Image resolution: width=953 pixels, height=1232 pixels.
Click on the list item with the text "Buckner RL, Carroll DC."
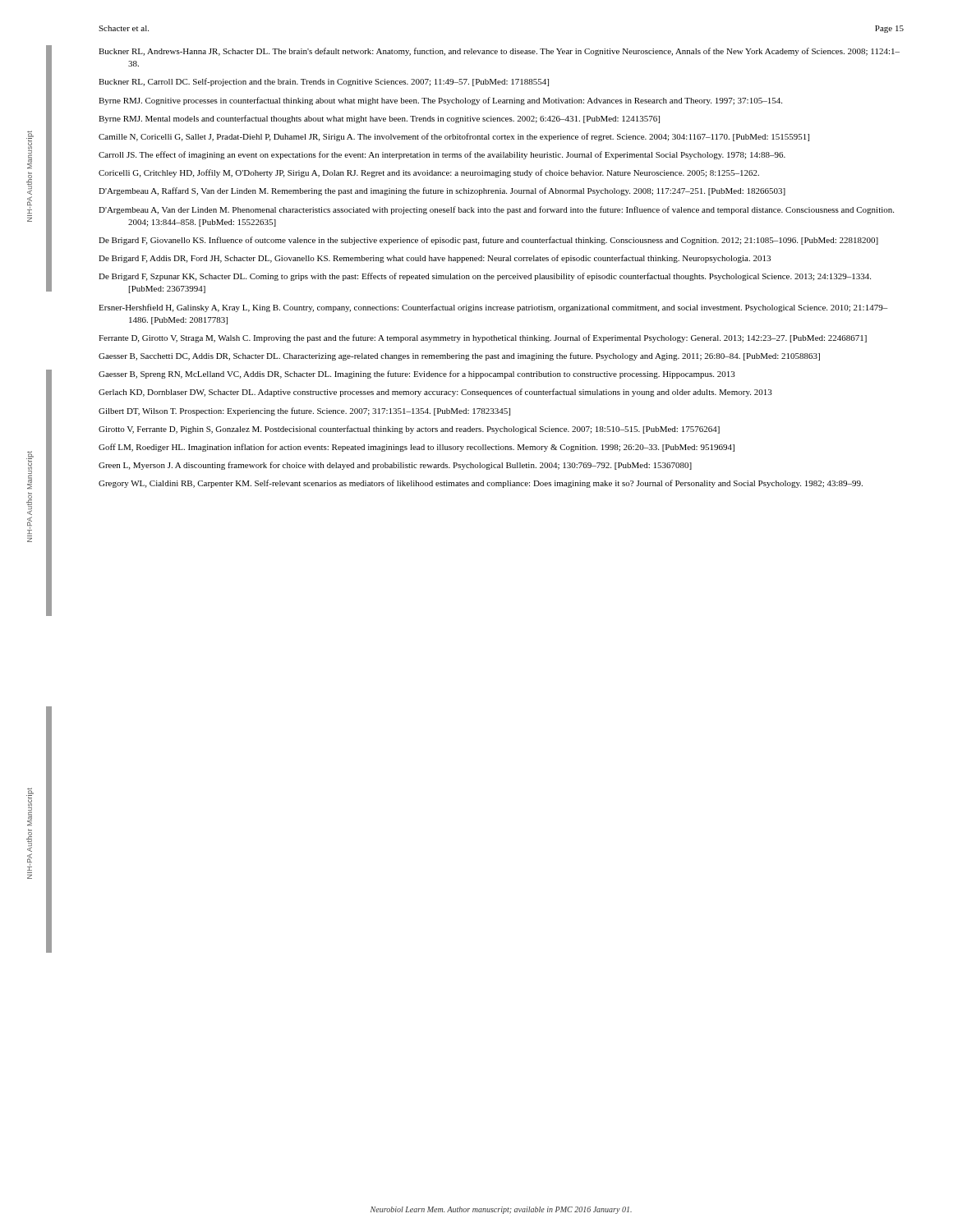coord(324,82)
